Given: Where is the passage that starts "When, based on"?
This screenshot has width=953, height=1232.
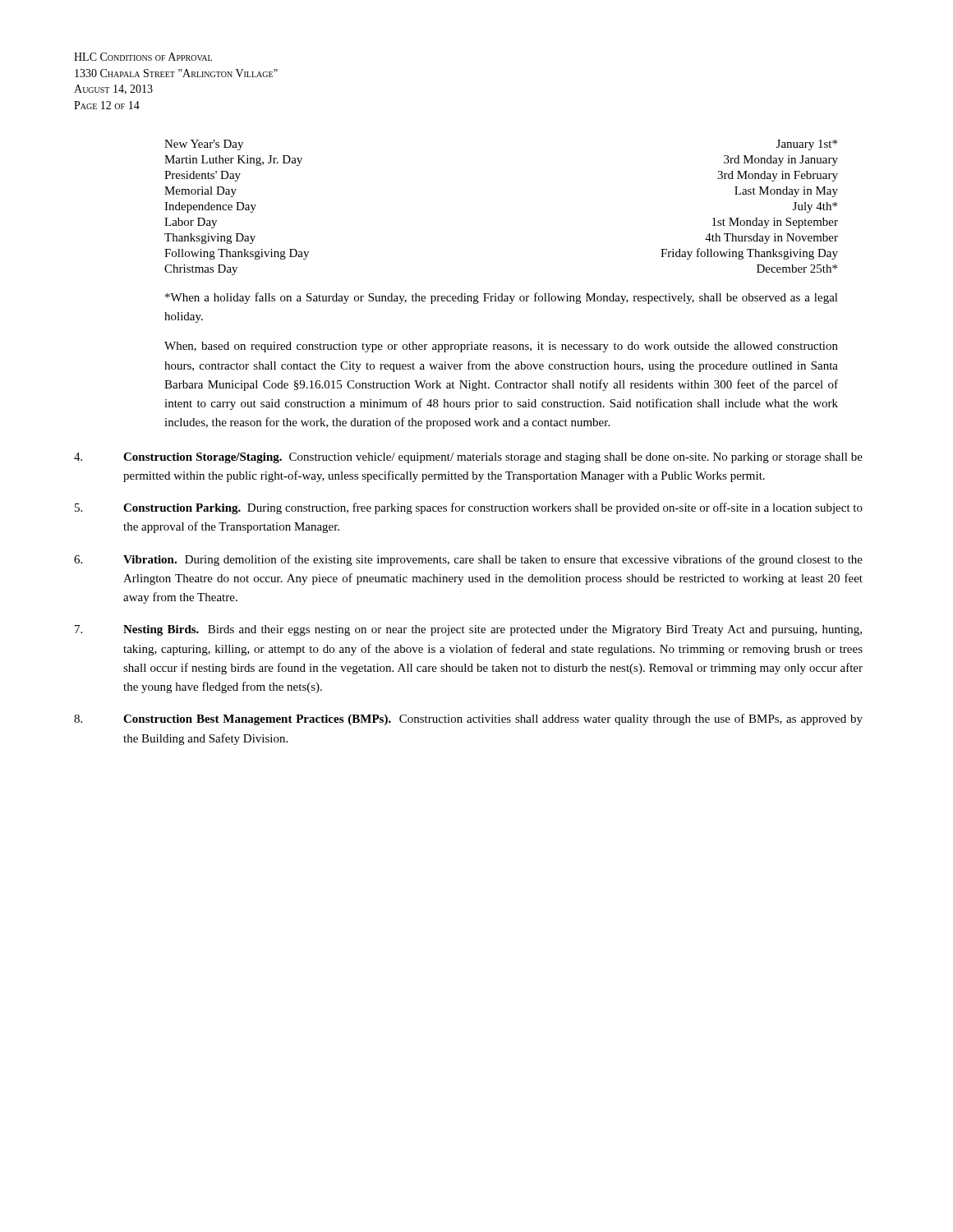Looking at the screenshot, I should pyautogui.click(x=501, y=384).
